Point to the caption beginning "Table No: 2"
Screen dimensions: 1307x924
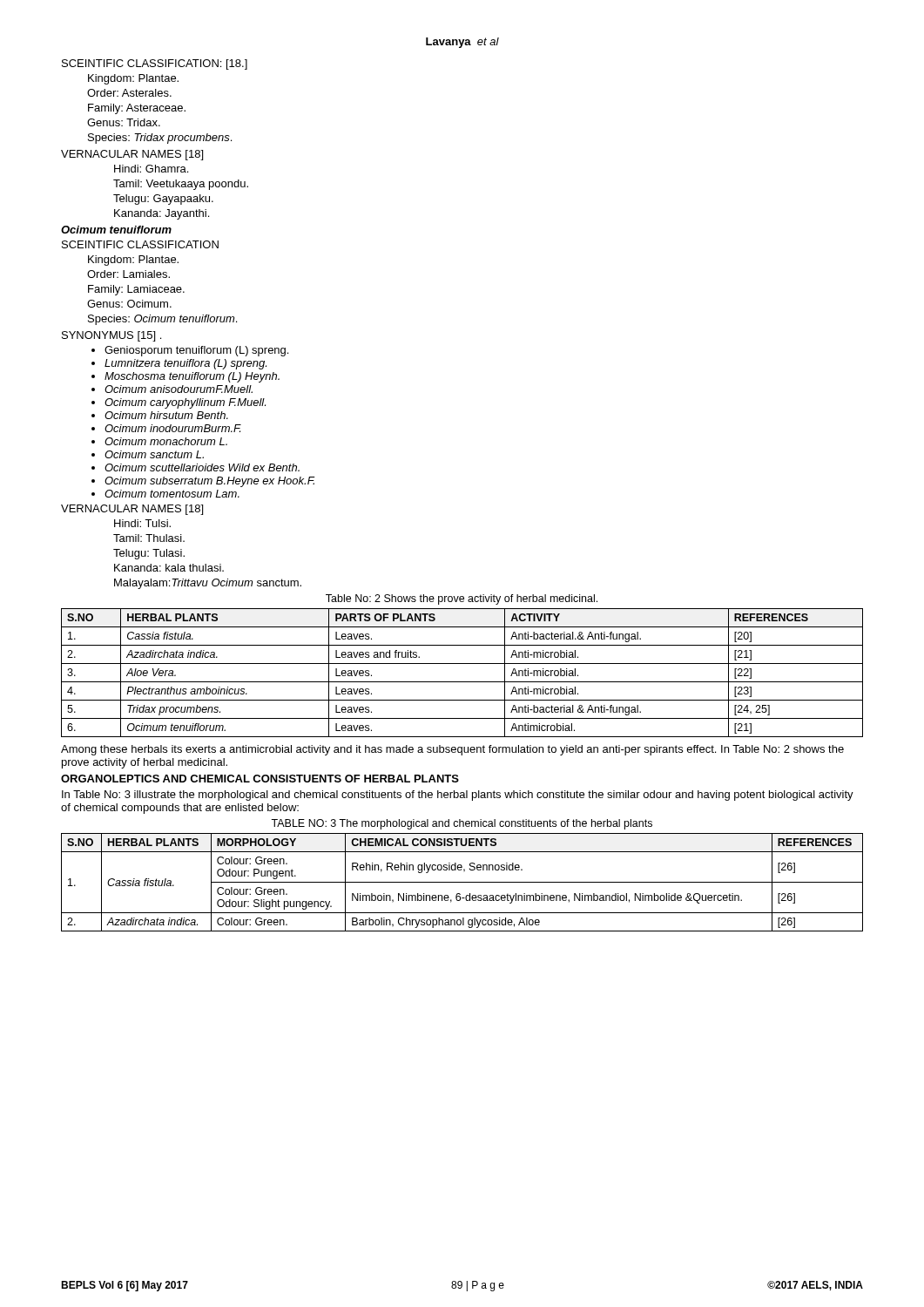coord(462,599)
